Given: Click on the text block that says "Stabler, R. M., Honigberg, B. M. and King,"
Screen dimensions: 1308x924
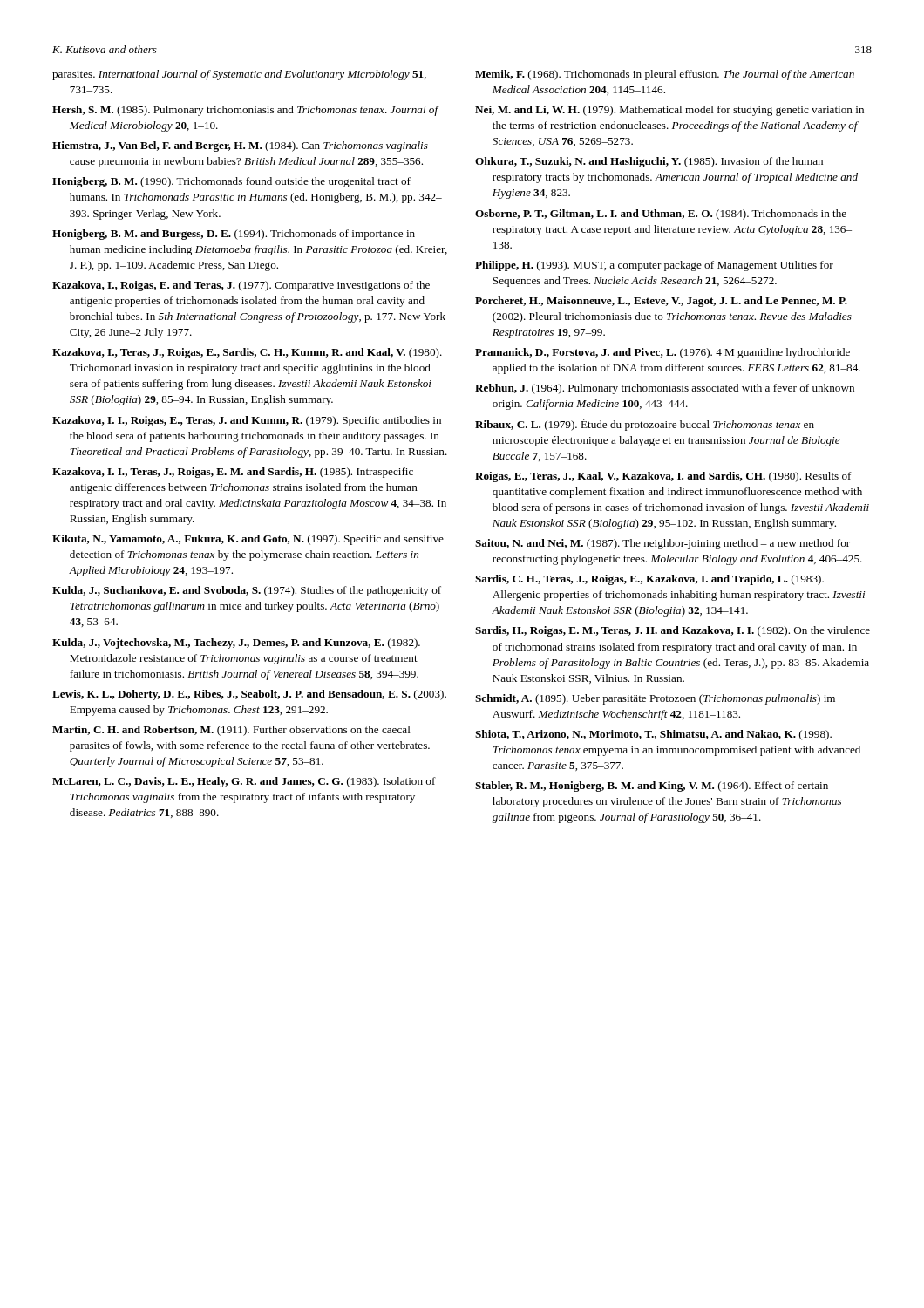Looking at the screenshot, I should (x=658, y=801).
